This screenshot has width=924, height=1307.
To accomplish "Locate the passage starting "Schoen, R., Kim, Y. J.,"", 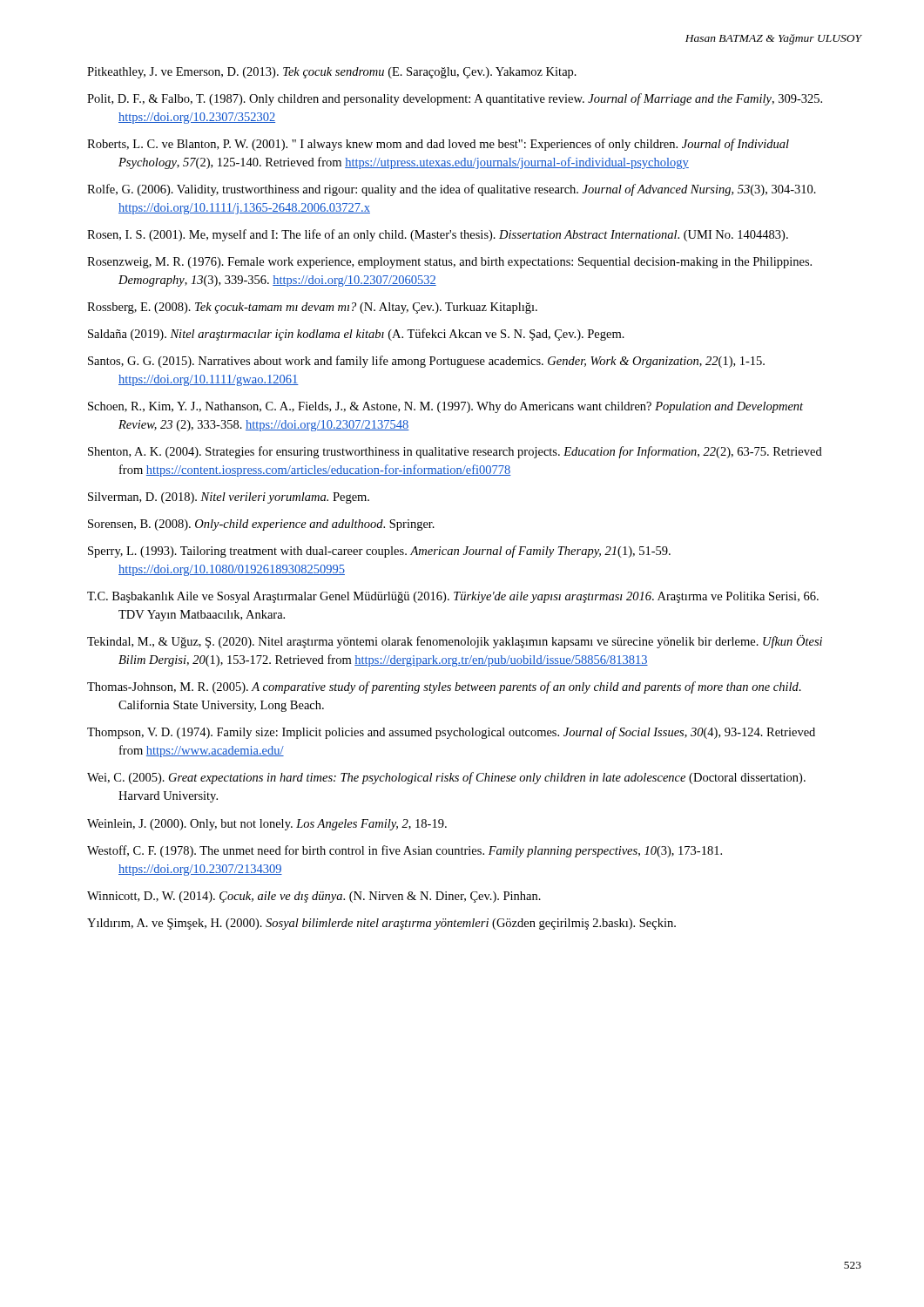I will (445, 415).
